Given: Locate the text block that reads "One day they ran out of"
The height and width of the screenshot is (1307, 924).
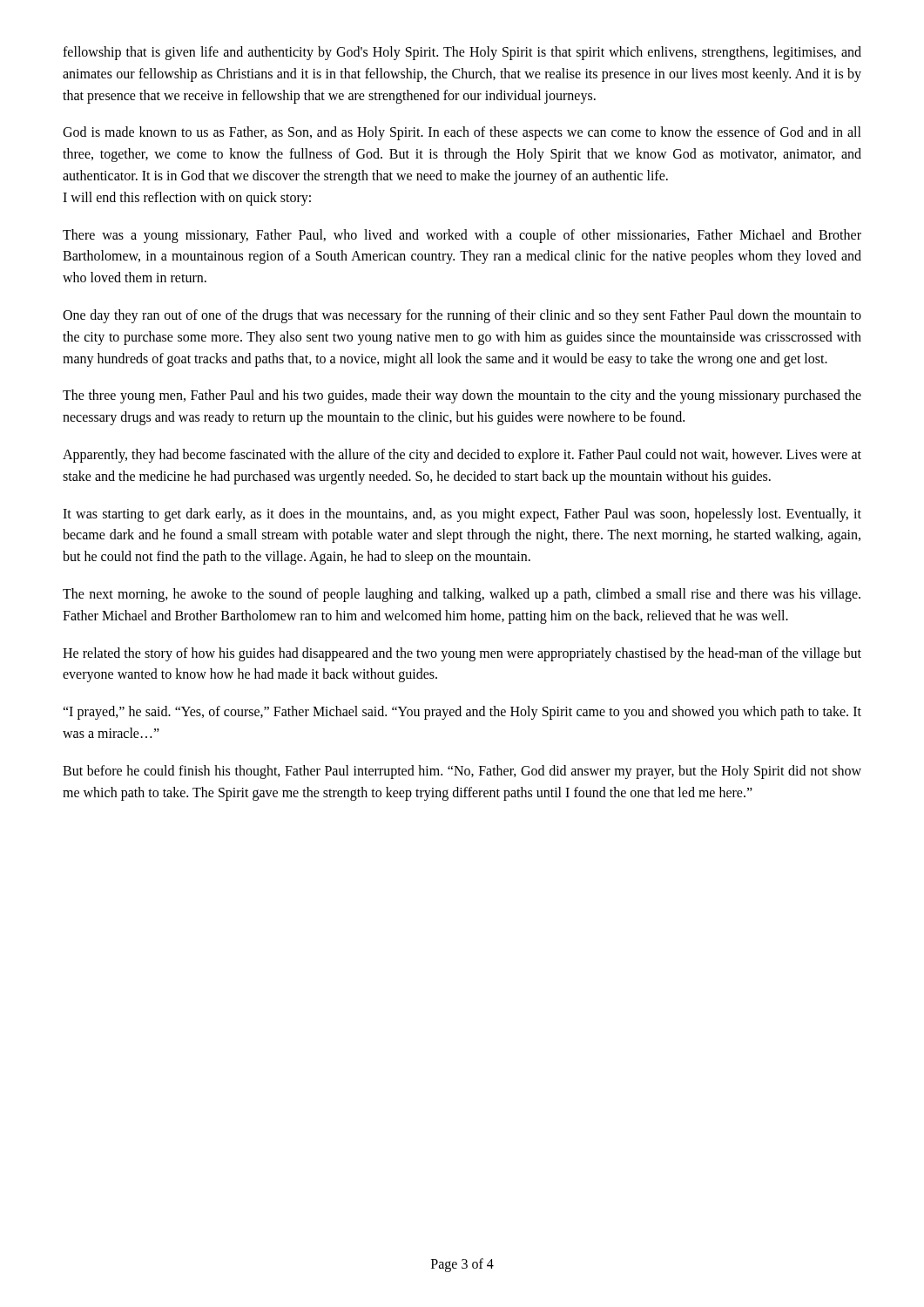Looking at the screenshot, I should click(462, 337).
